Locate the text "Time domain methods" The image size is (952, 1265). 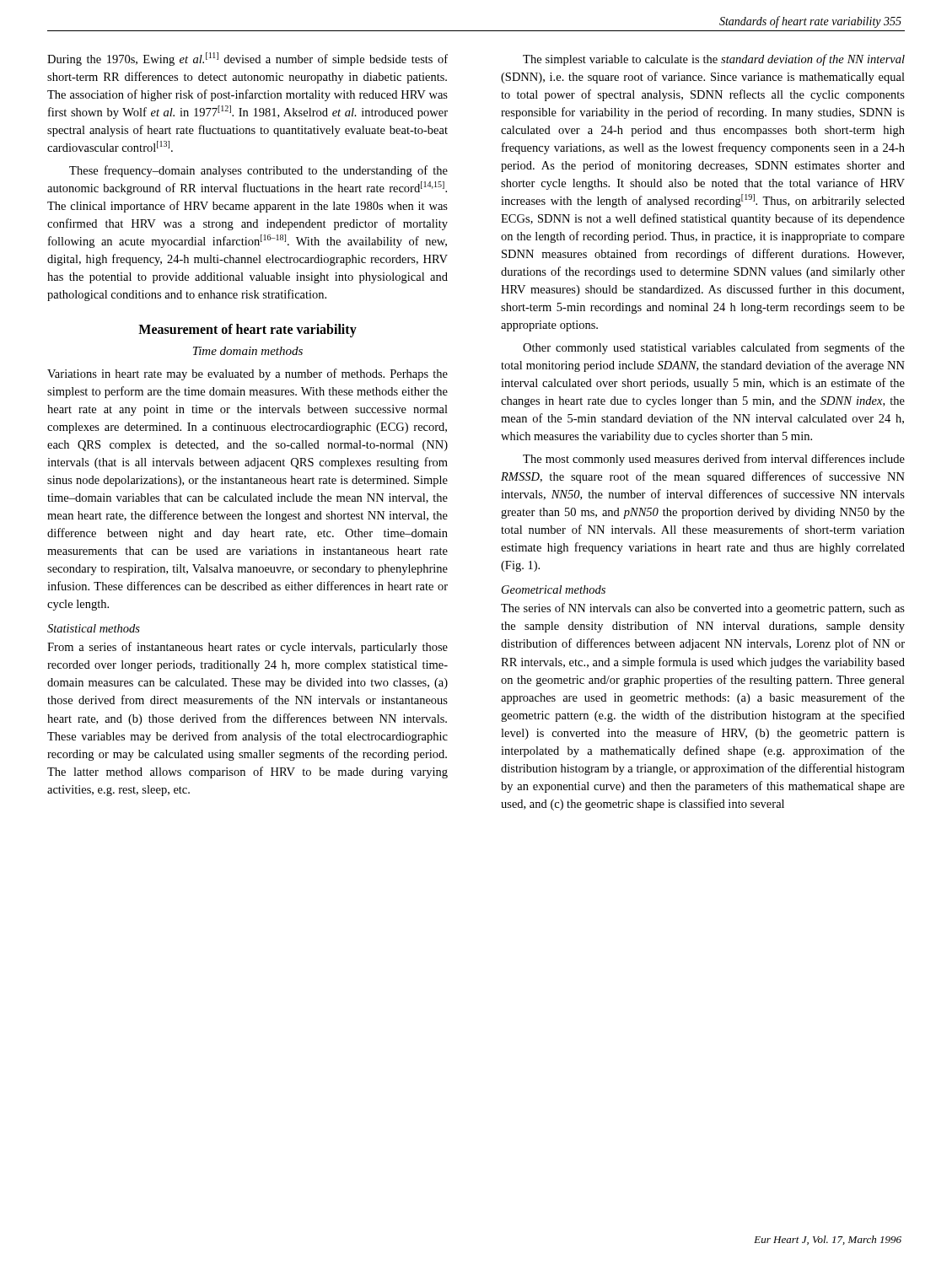point(247,351)
